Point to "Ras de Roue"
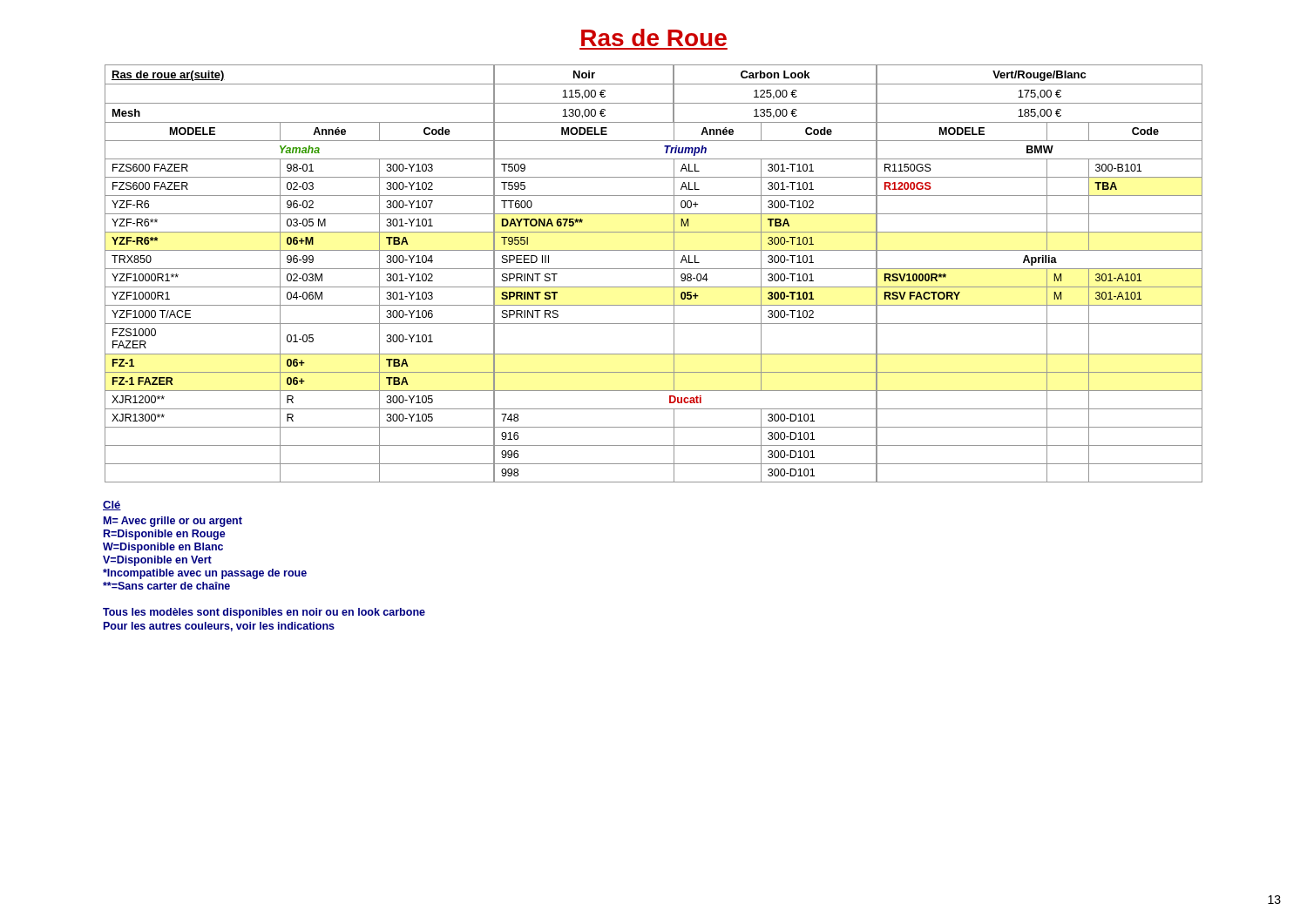Screen dimensions: 924x1307 654,38
